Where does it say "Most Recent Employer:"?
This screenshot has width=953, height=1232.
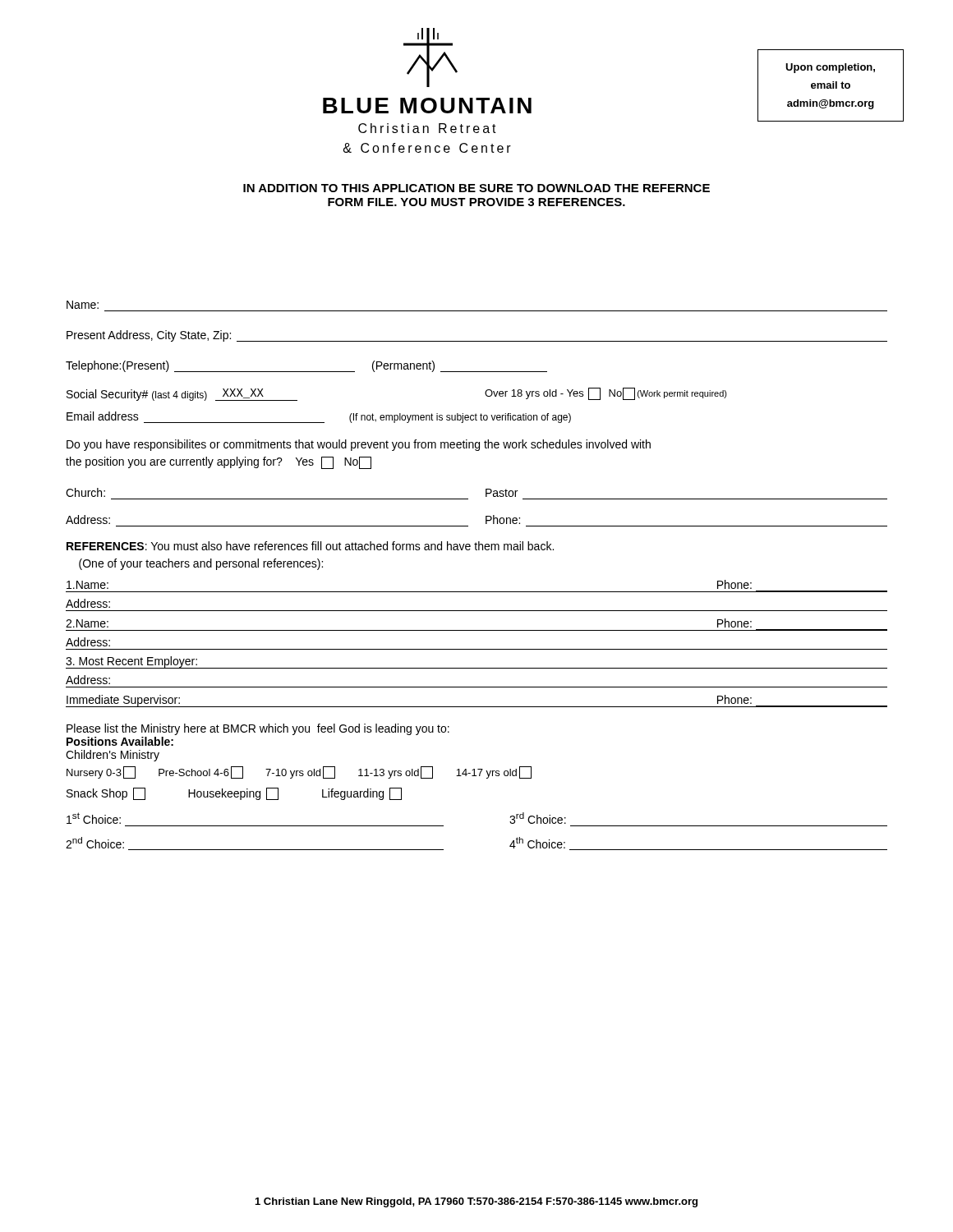pyautogui.click(x=476, y=660)
